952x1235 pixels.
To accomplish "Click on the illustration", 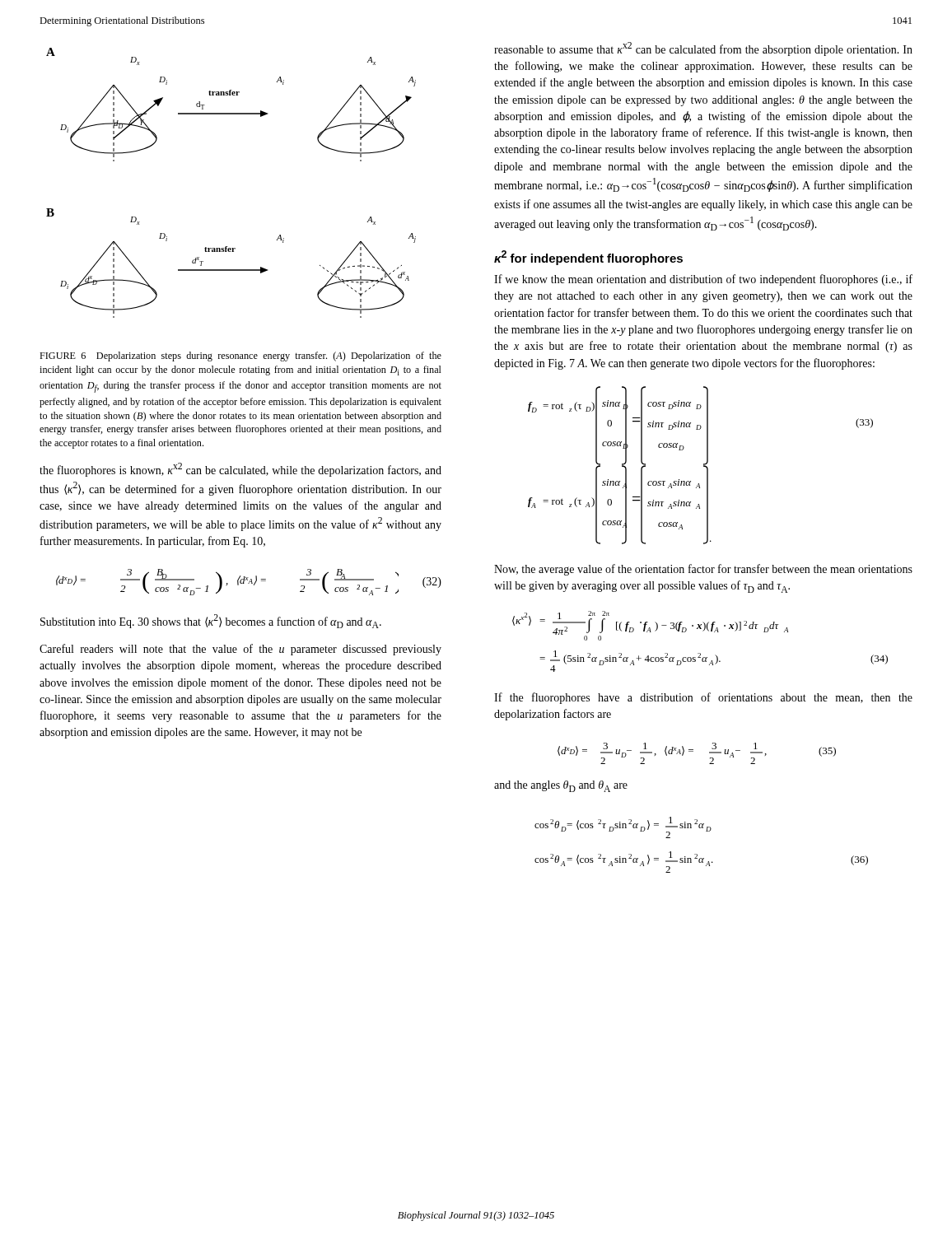I will point(240,192).
